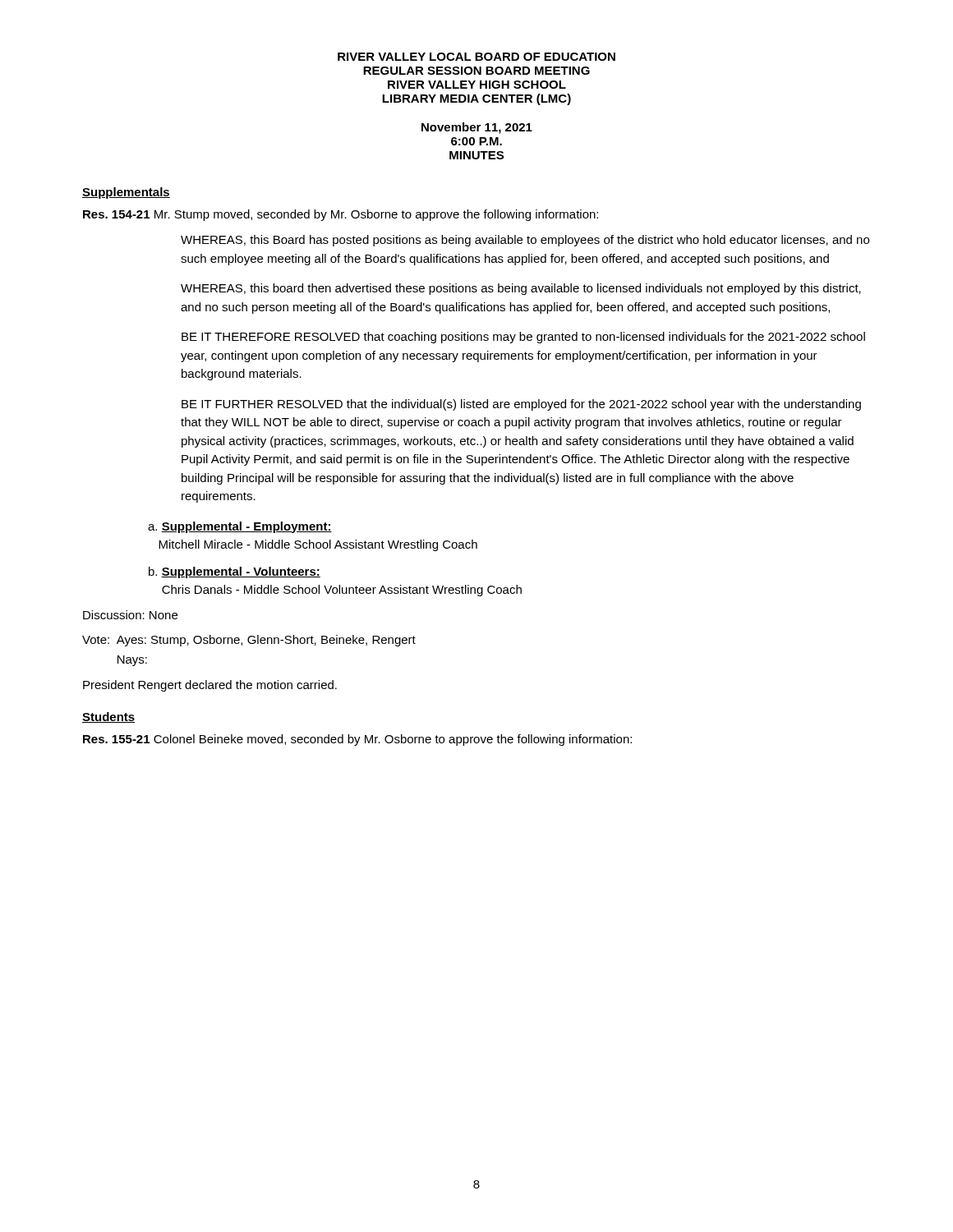Click on the text block that says "Vote: Ayes: Stump, Osborne, Glenn-Short, Beineke,"
Image resolution: width=953 pixels, height=1232 pixels.
[249, 649]
